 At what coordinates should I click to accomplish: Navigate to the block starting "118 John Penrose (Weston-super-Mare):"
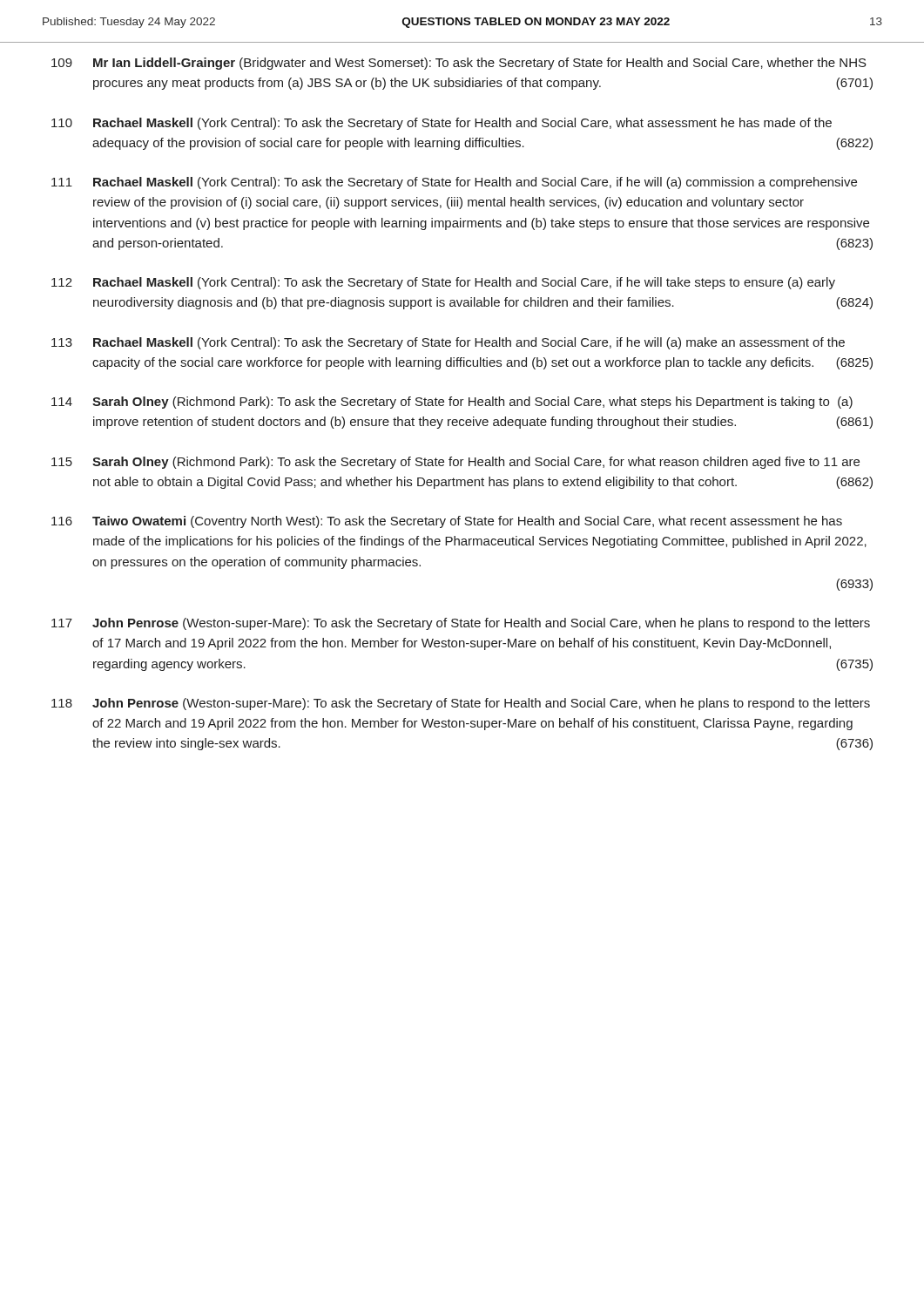[462, 723]
